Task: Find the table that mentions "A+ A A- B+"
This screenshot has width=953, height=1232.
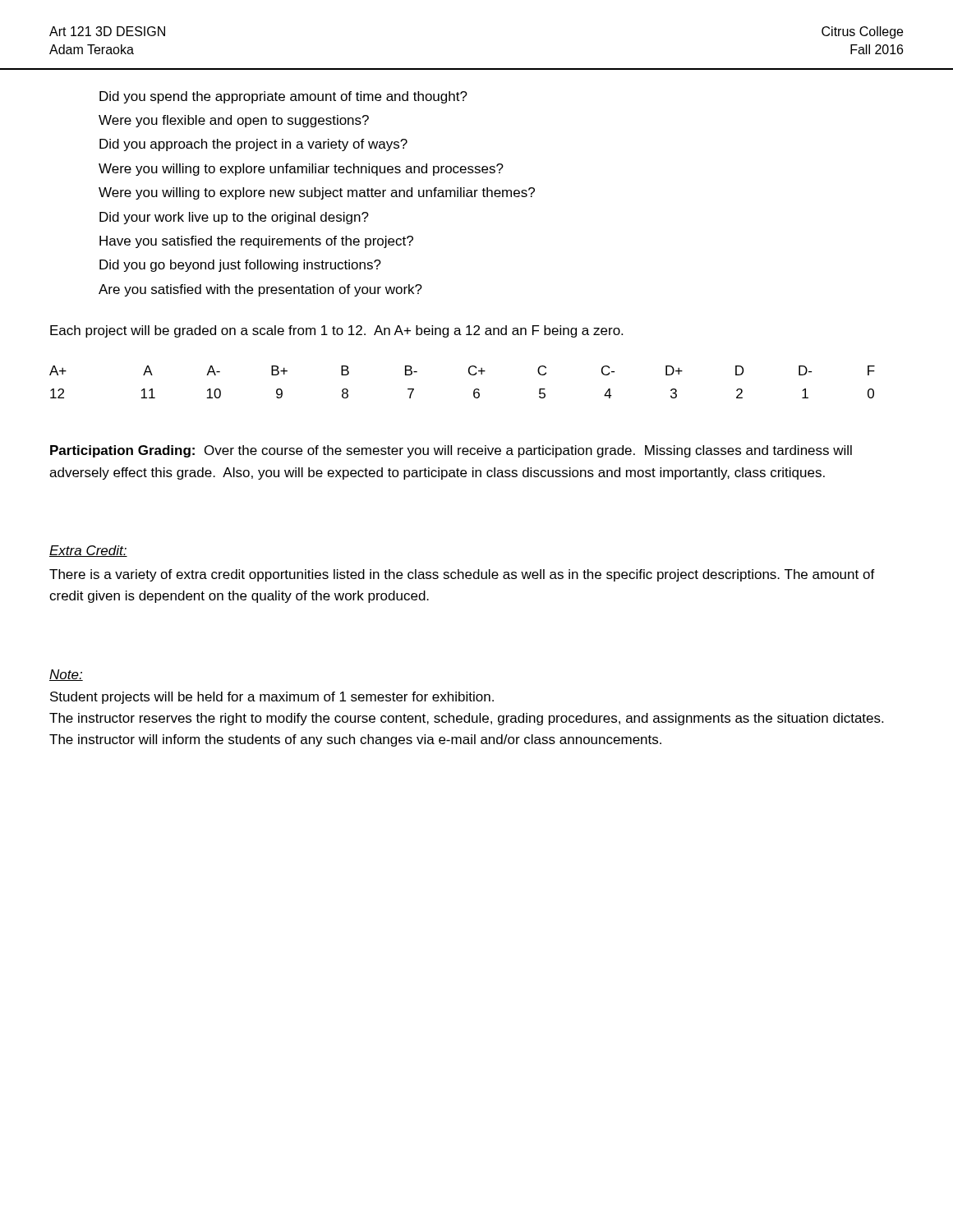Action: click(476, 383)
